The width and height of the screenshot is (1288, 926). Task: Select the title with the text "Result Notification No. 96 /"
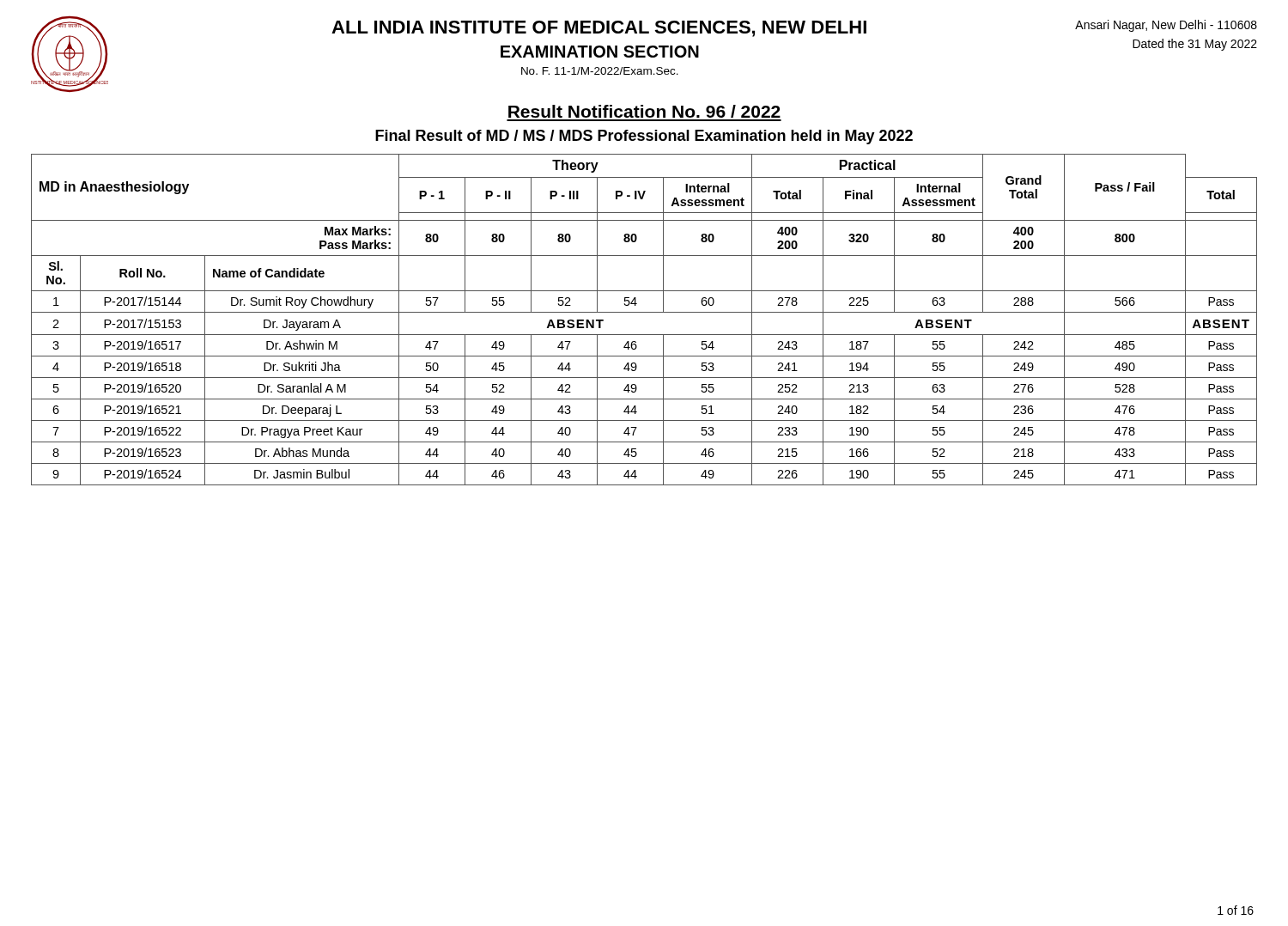pos(644,111)
